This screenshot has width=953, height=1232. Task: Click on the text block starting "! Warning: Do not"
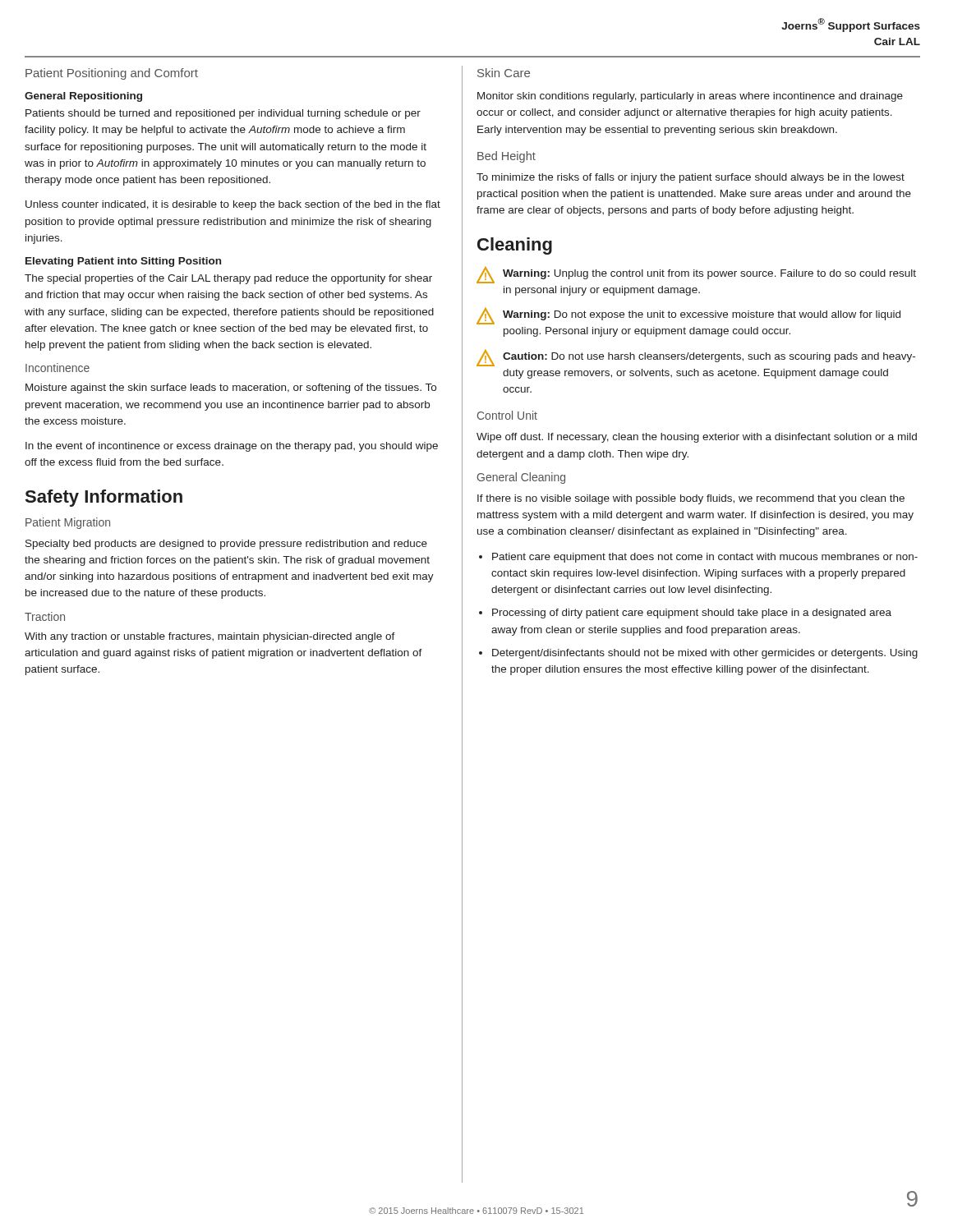(x=698, y=323)
